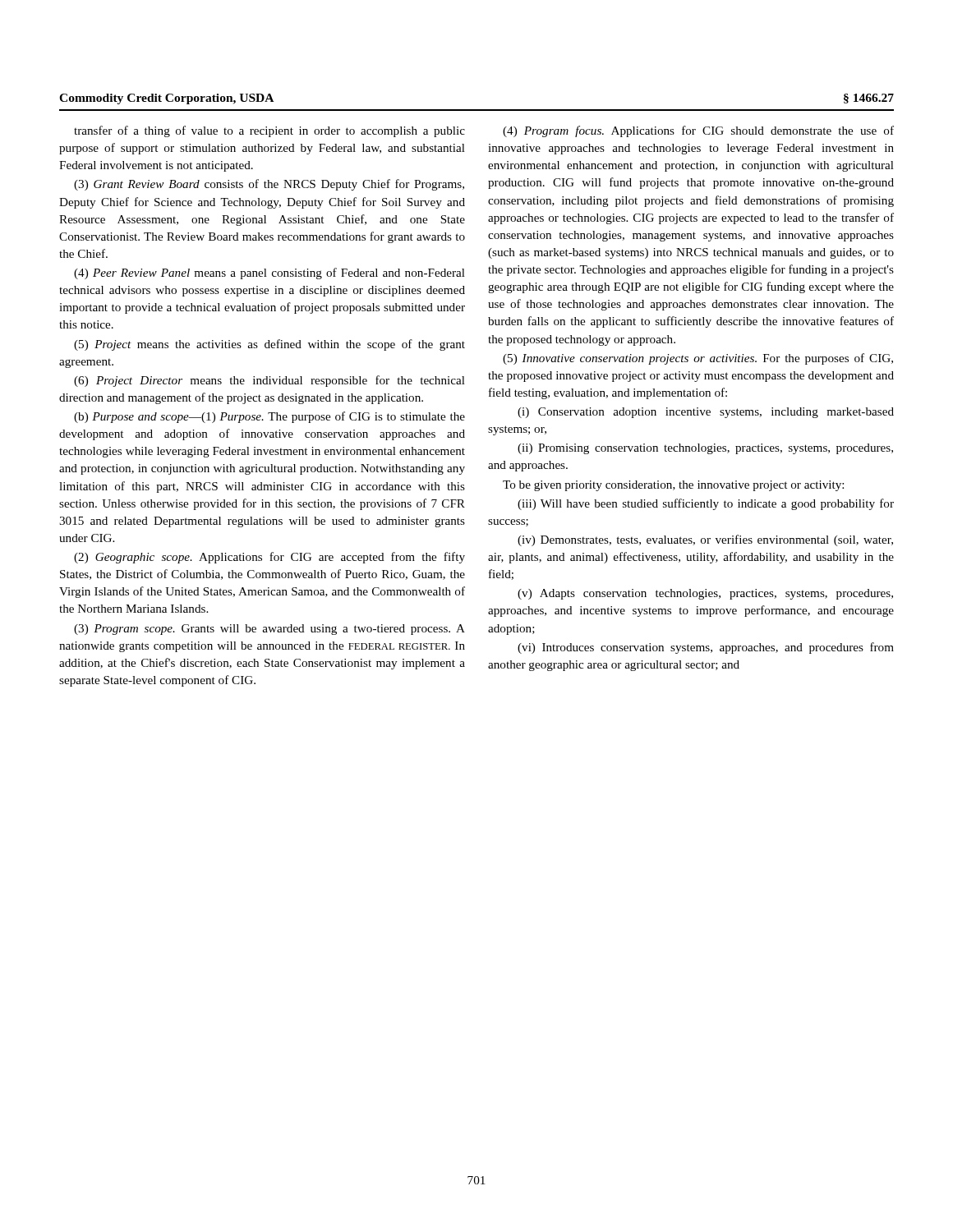Click on the text block that reads "(4) Program focus. Applications for CIG should"

pos(691,397)
